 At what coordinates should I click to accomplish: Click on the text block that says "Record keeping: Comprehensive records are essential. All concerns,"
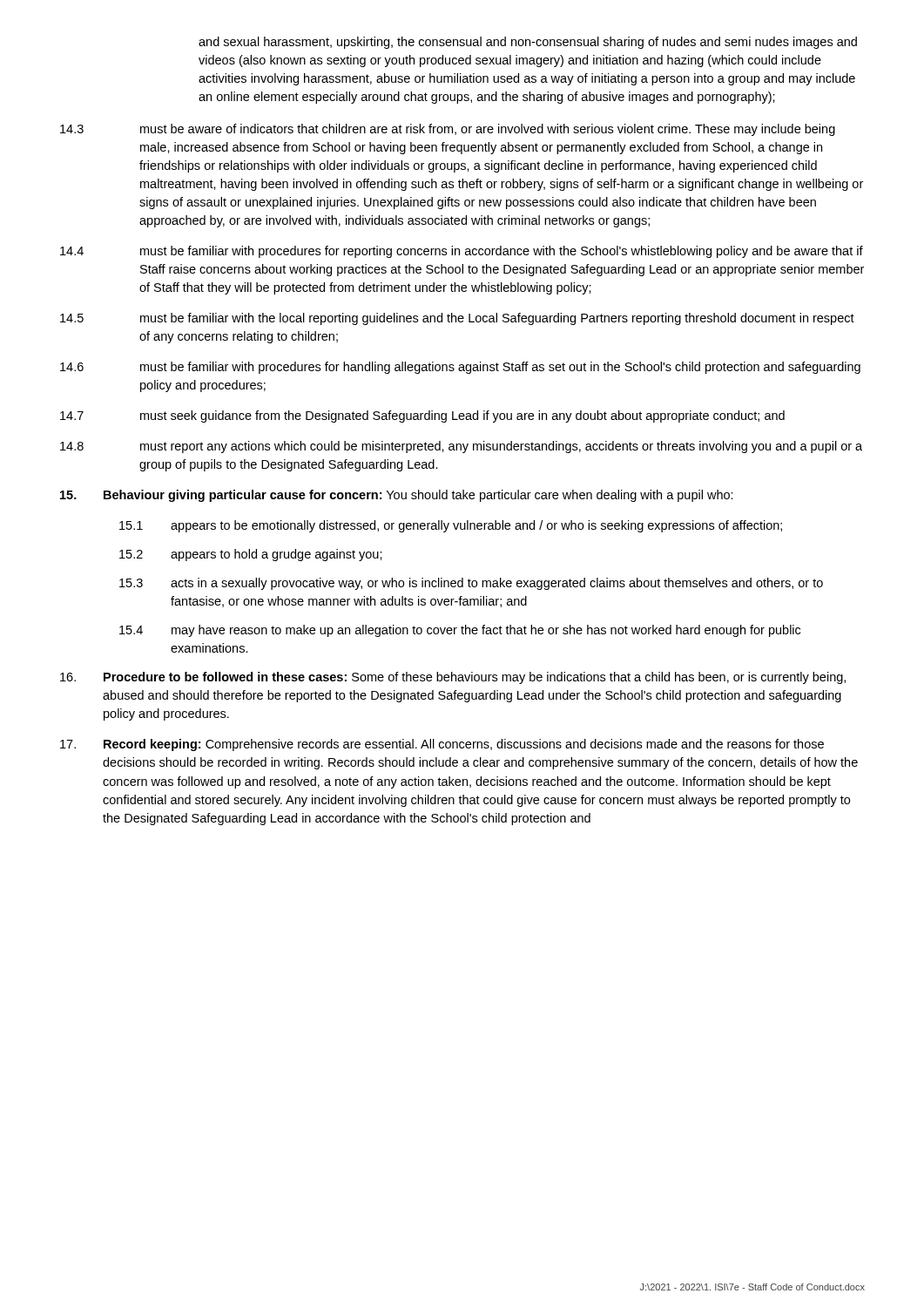coord(462,782)
